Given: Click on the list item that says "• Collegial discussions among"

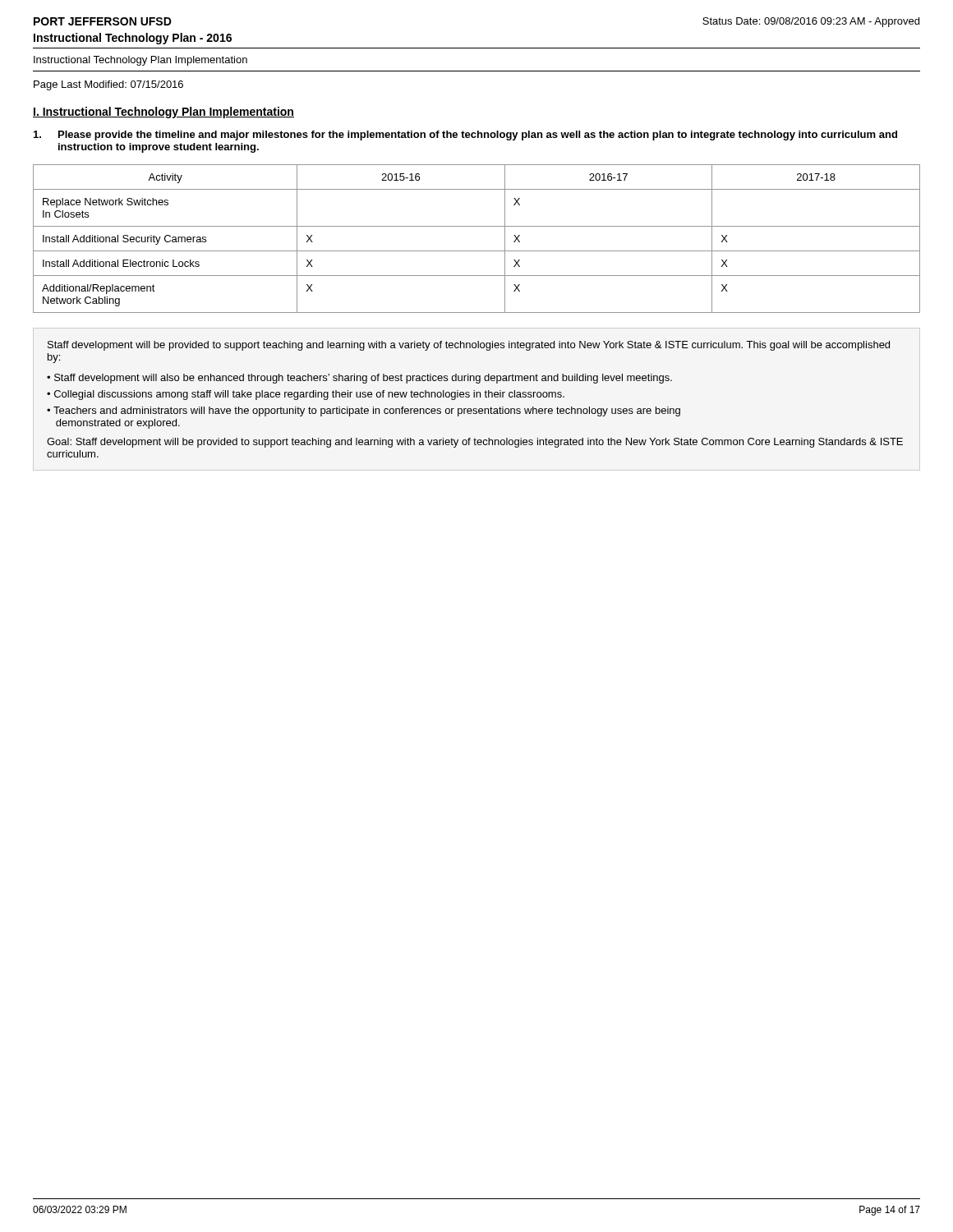Looking at the screenshot, I should 306,394.
